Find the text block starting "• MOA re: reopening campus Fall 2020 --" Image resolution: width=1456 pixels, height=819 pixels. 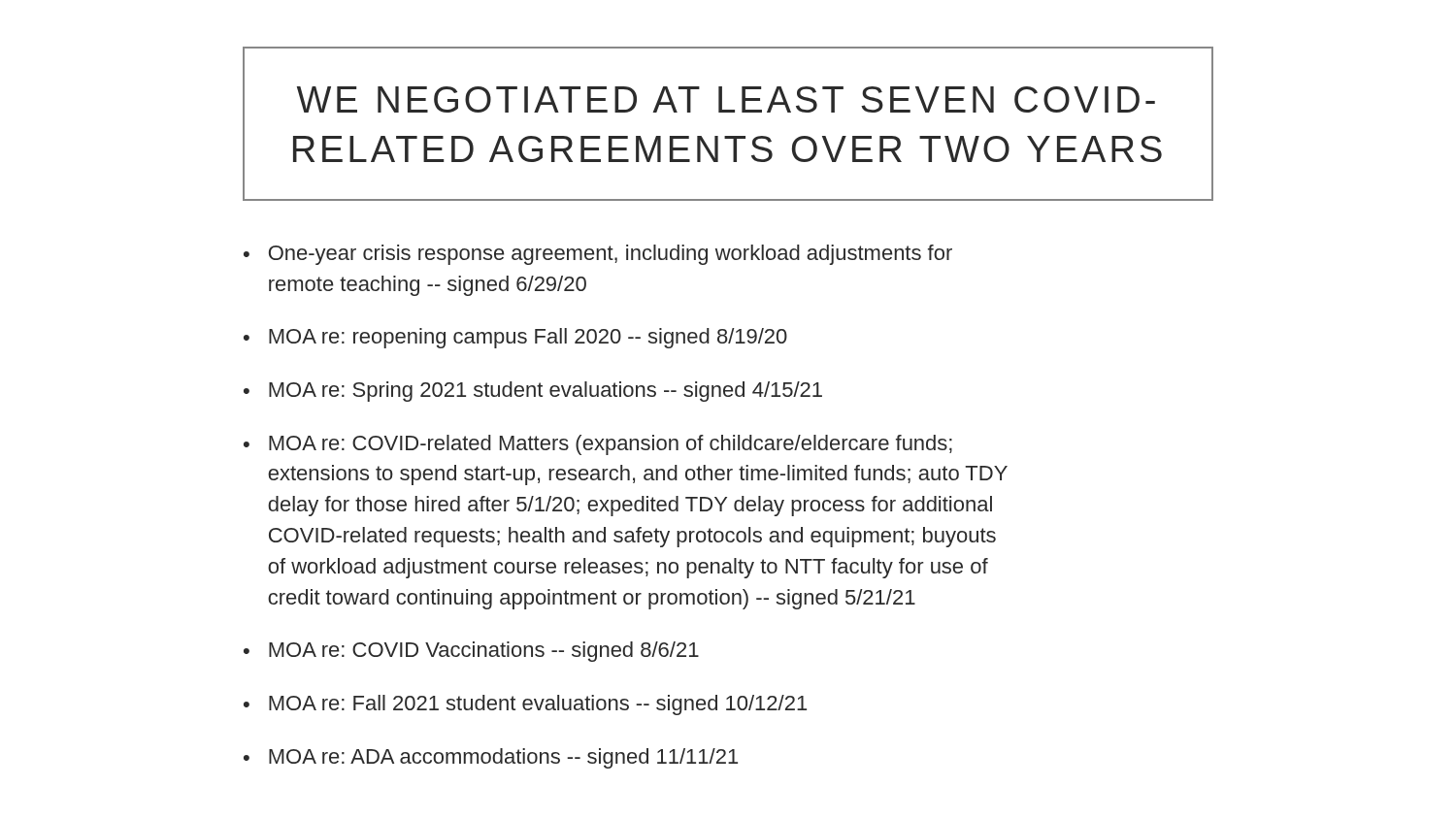pyautogui.click(x=515, y=337)
